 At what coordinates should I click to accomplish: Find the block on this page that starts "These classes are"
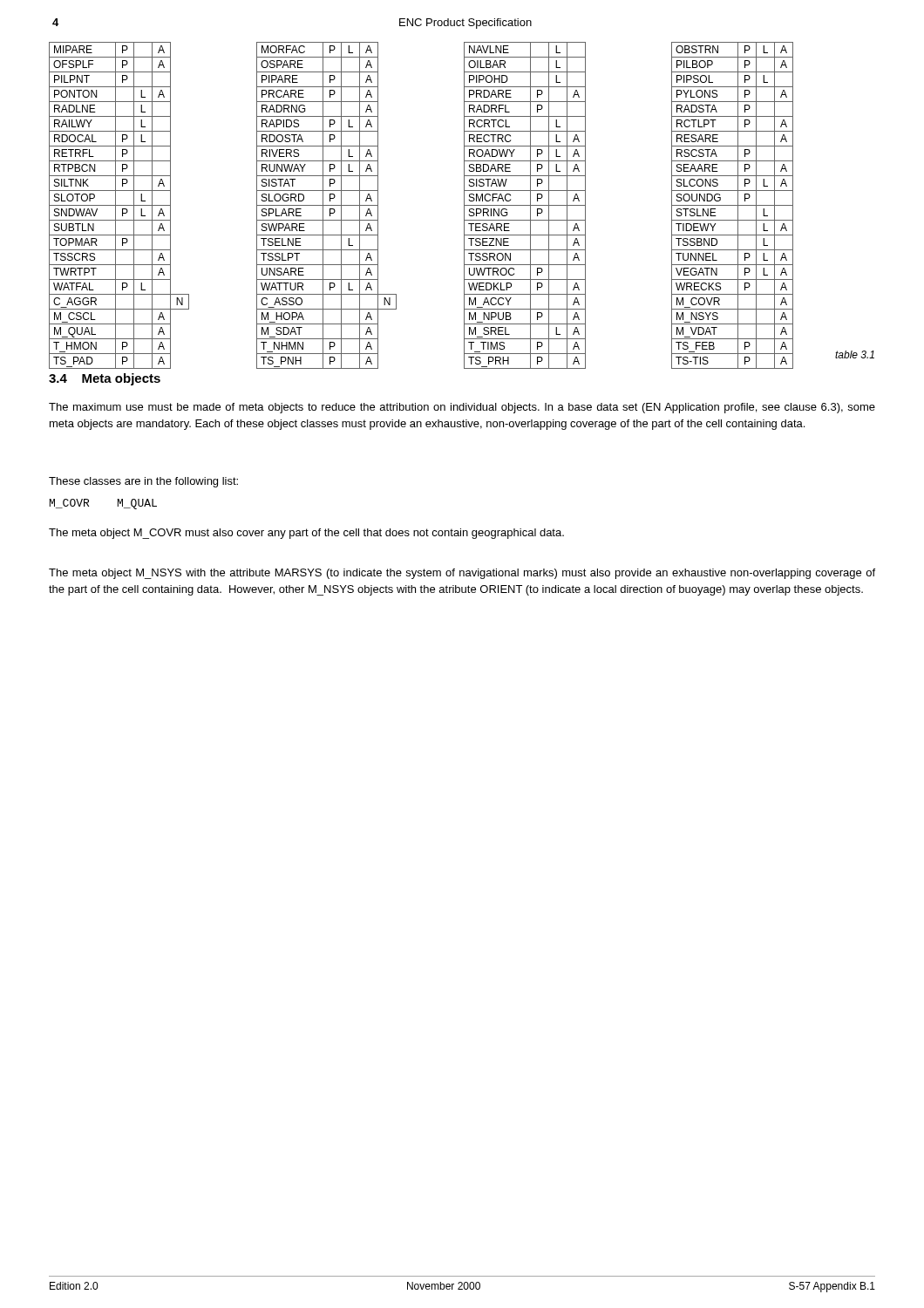point(144,481)
